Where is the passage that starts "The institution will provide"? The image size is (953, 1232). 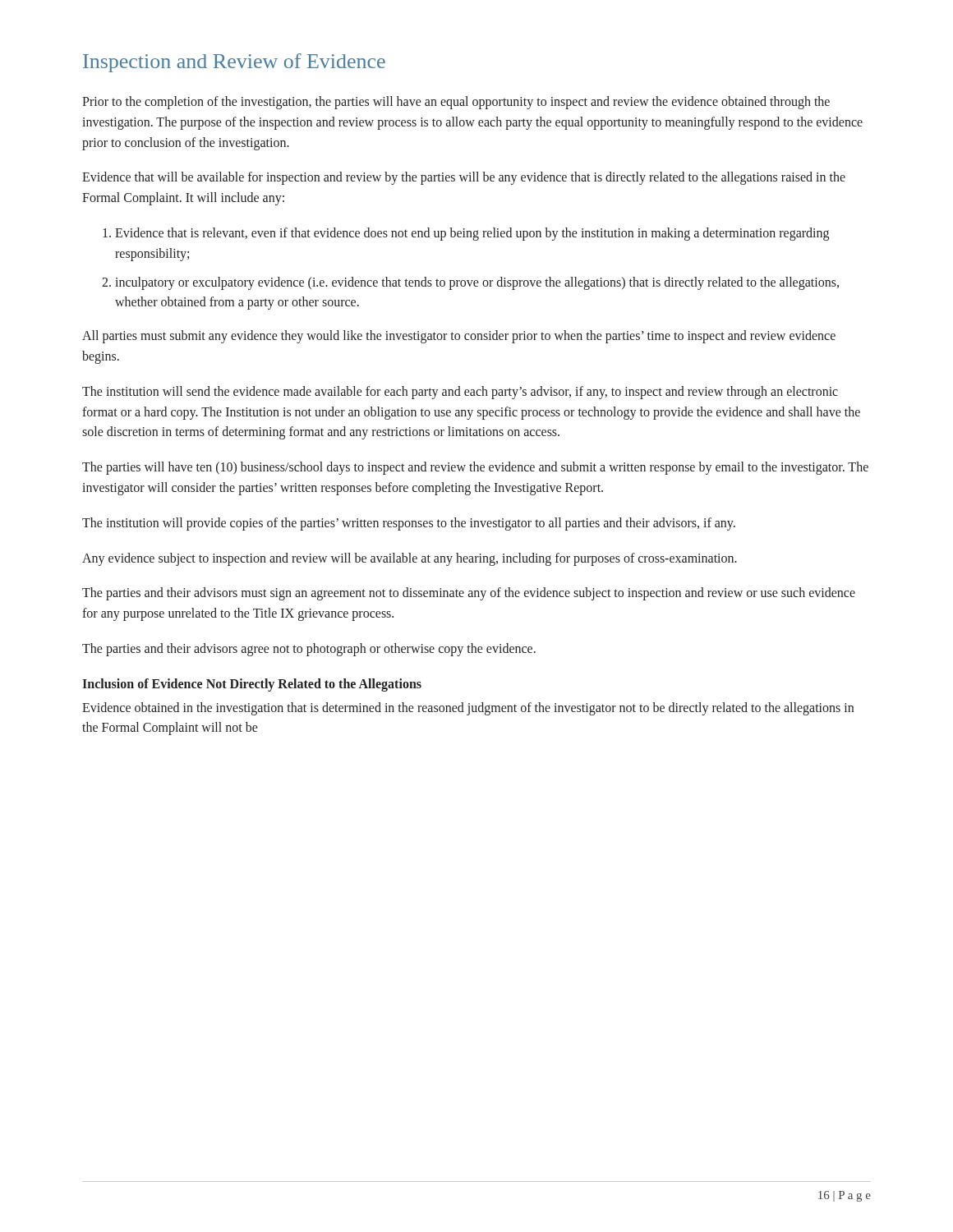(476, 523)
